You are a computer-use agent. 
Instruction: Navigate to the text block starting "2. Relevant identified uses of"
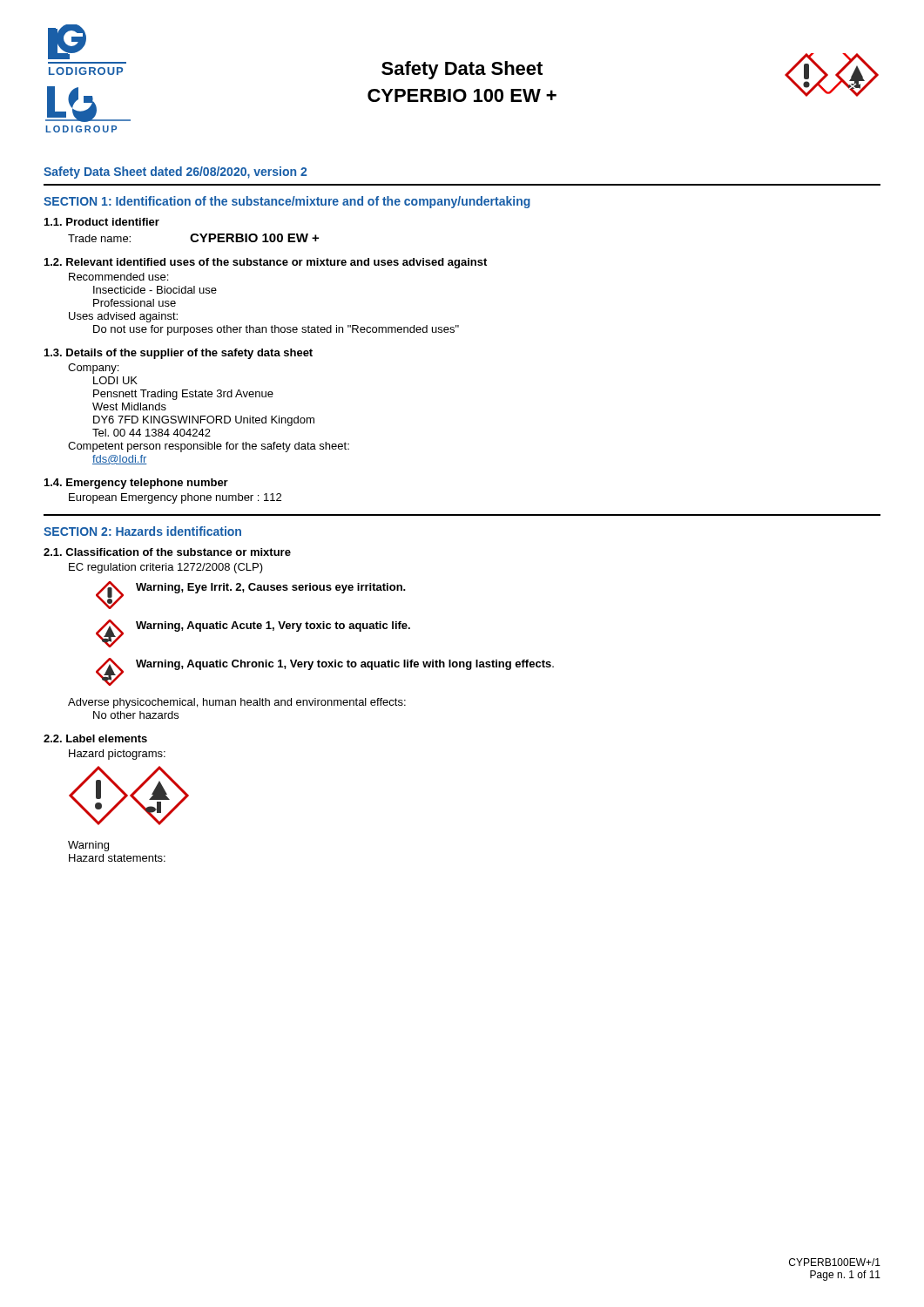pos(266,263)
